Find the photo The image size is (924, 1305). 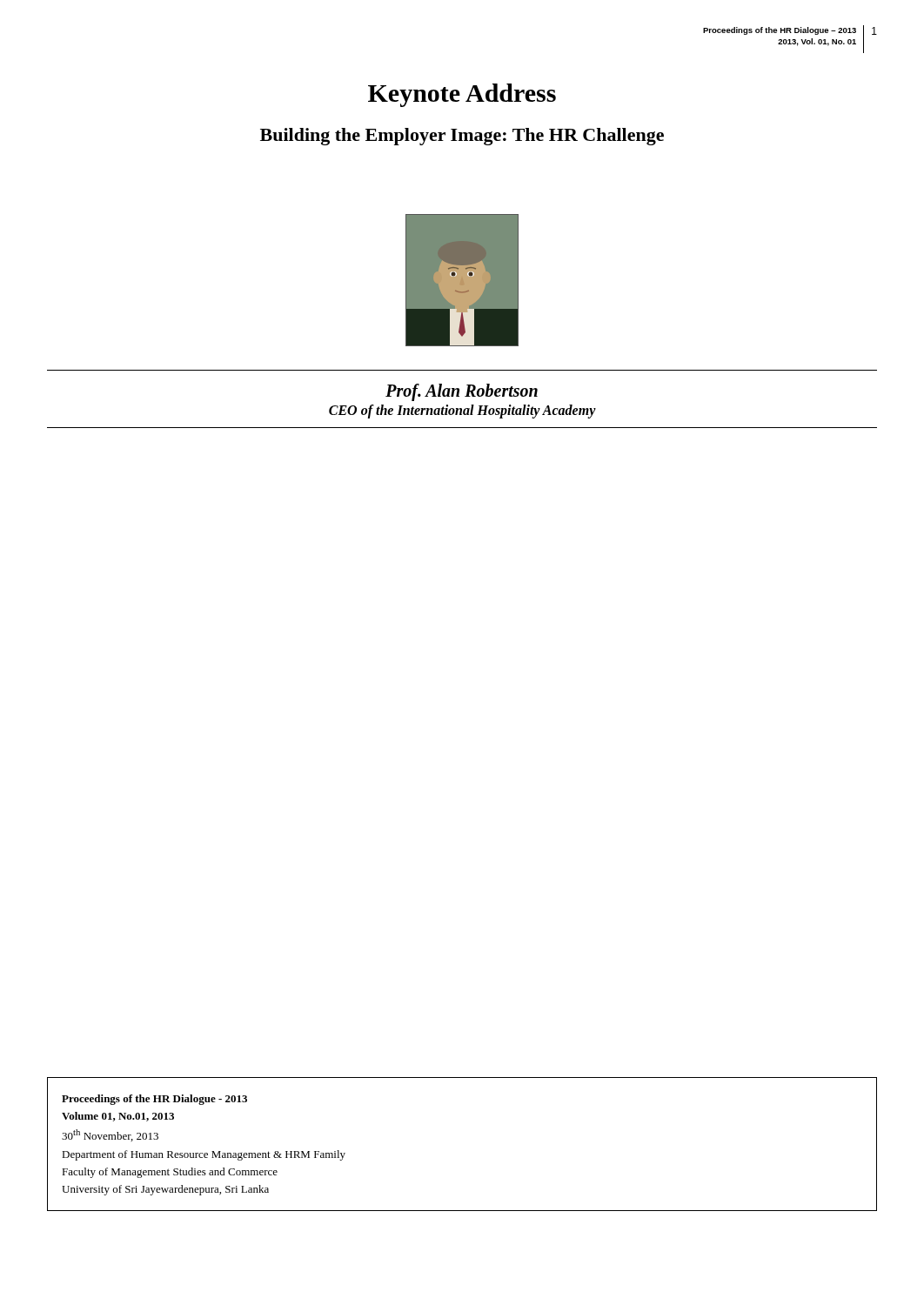[x=462, y=280]
